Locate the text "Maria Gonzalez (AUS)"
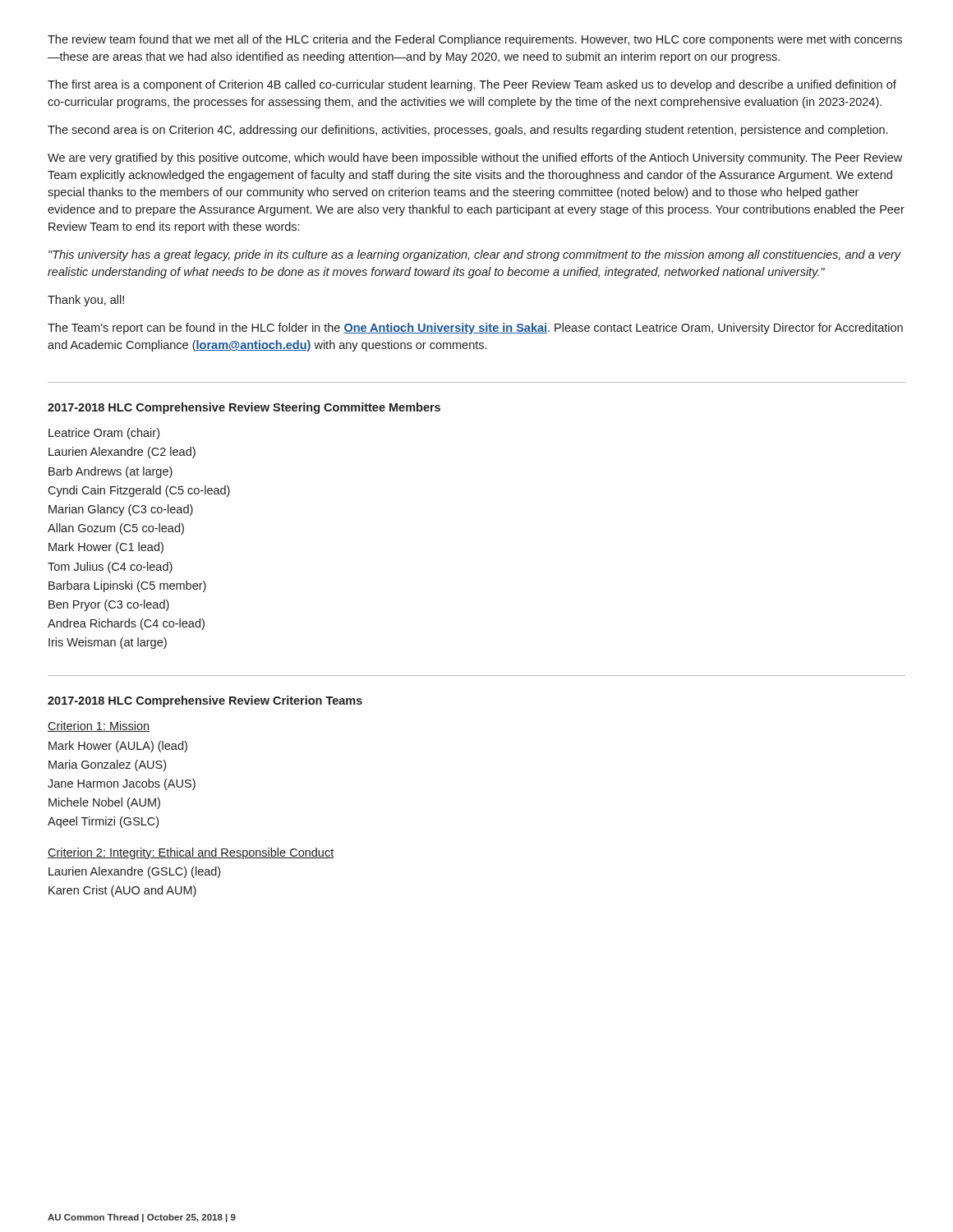Screen dimensions: 1232x953 (107, 765)
